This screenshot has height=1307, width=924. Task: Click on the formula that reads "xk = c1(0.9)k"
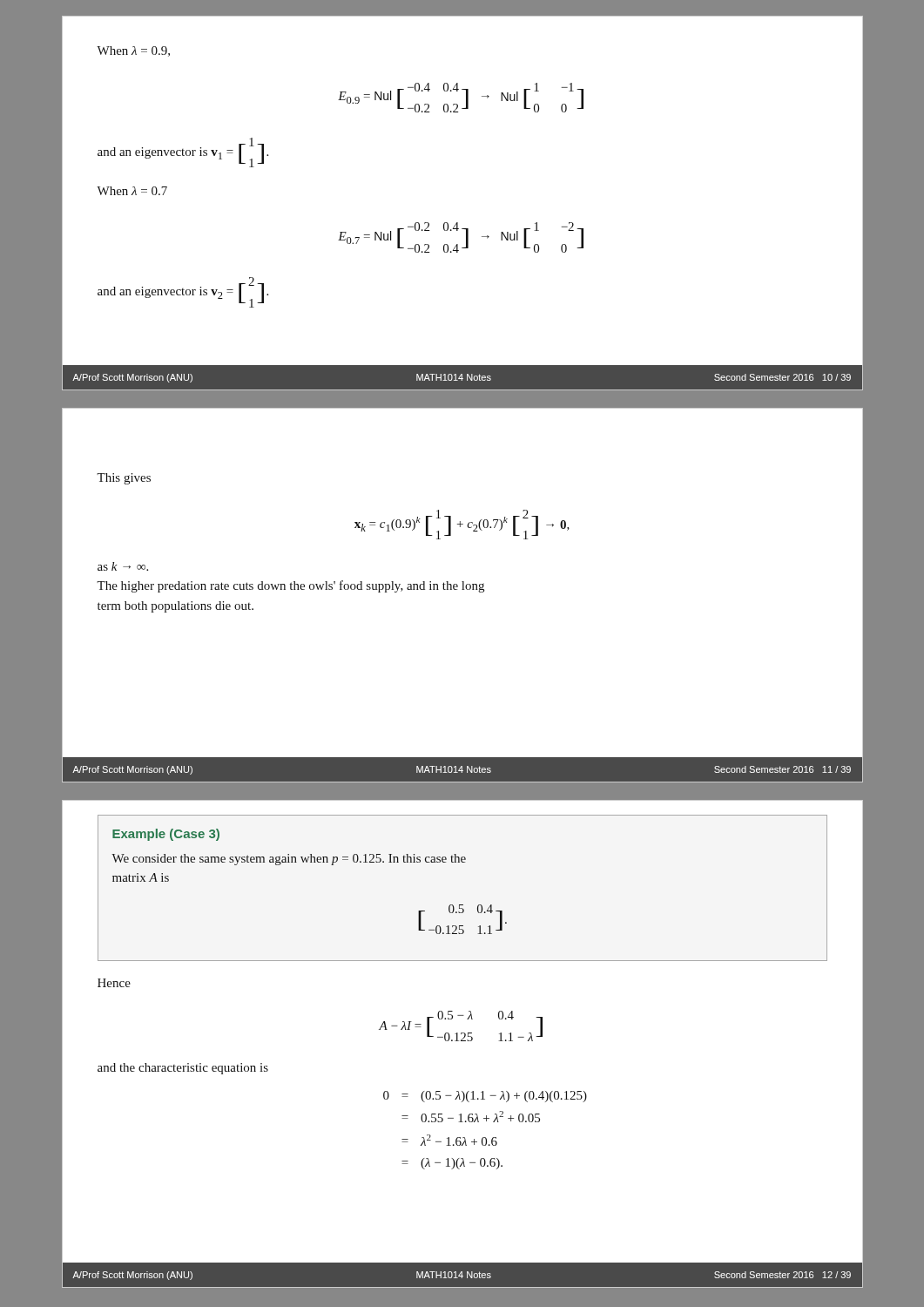(462, 525)
